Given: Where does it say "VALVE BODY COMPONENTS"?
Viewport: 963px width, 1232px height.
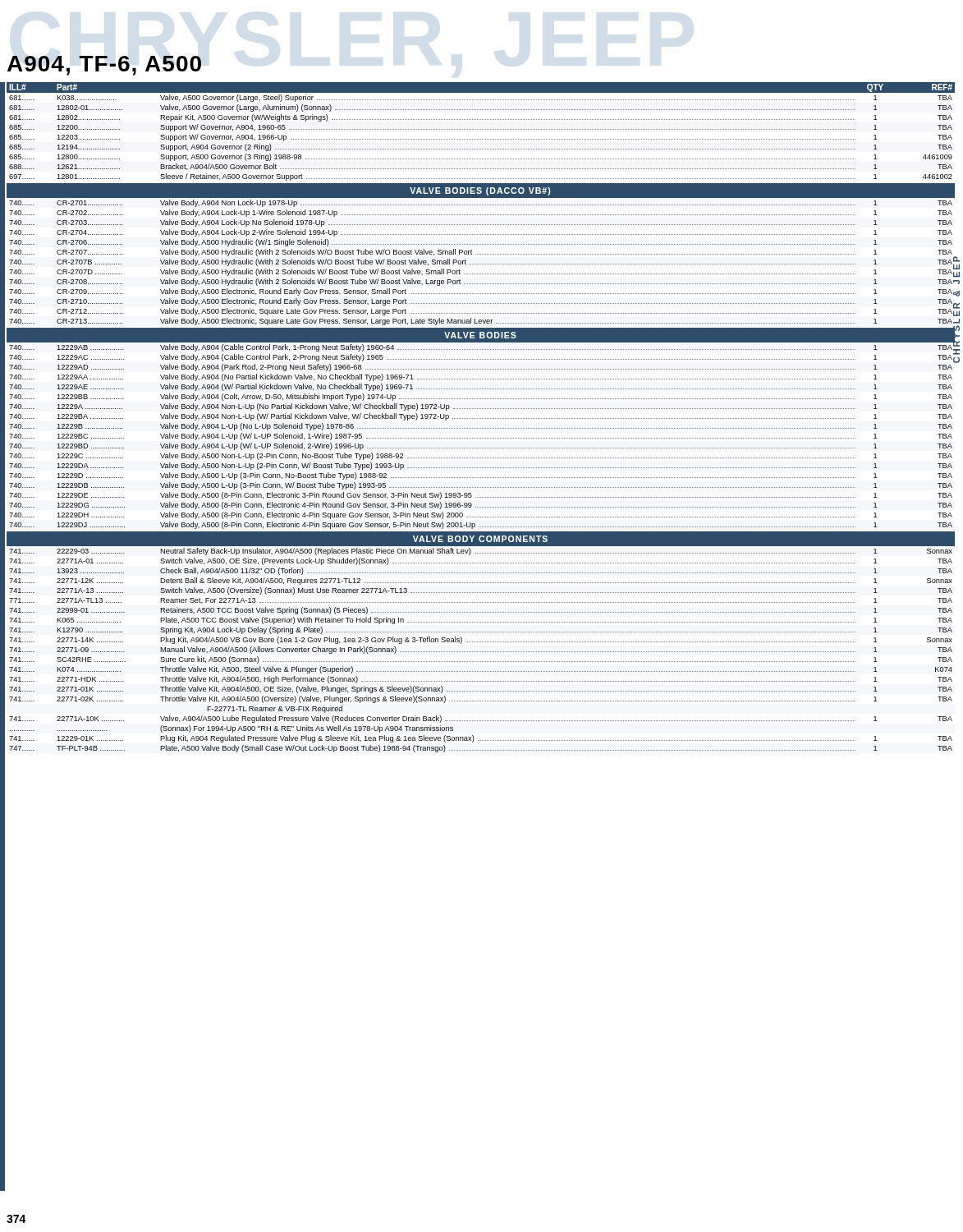Looking at the screenshot, I should click(481, 539).
